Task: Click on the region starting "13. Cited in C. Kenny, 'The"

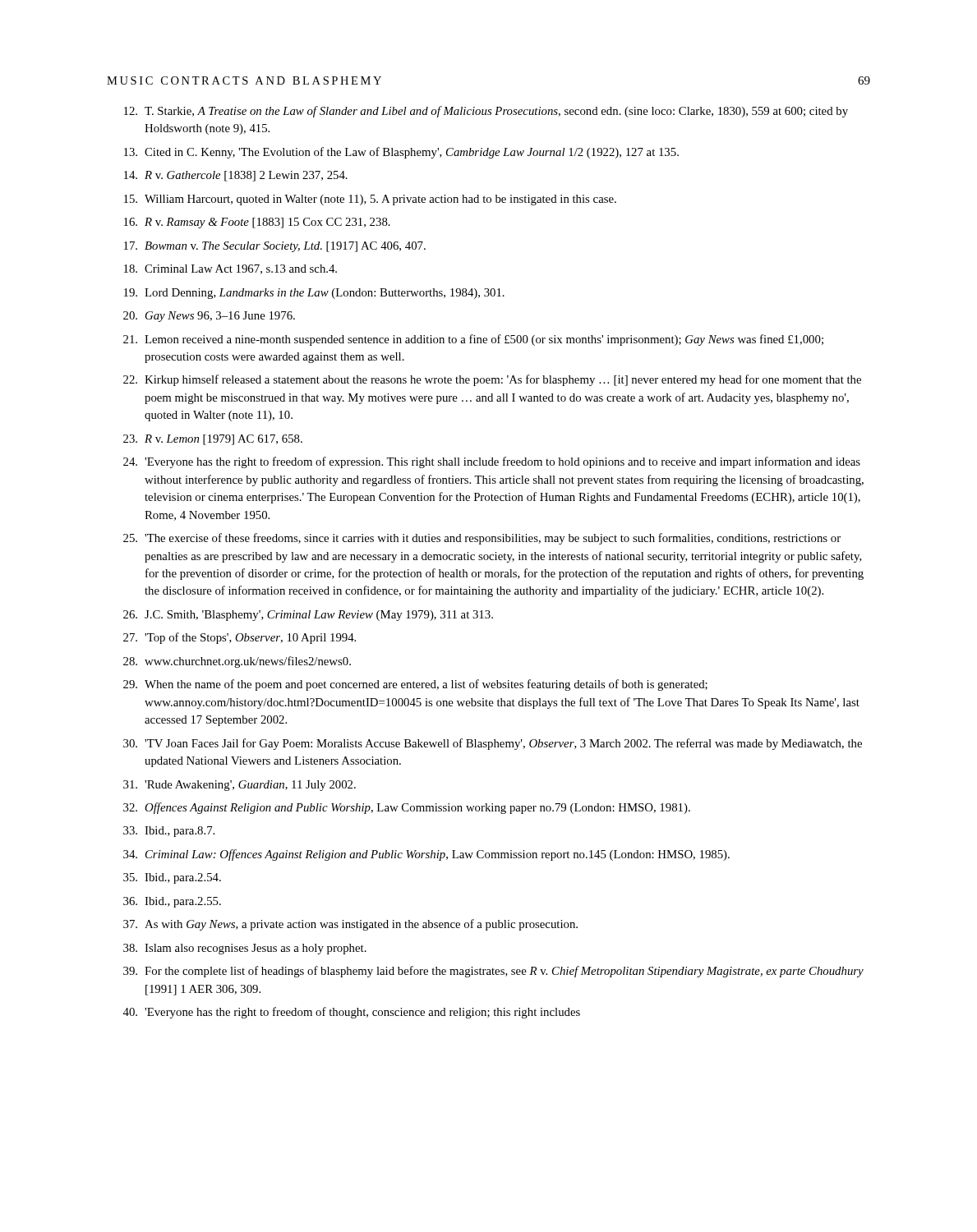Action: click(x=488, y=152)
